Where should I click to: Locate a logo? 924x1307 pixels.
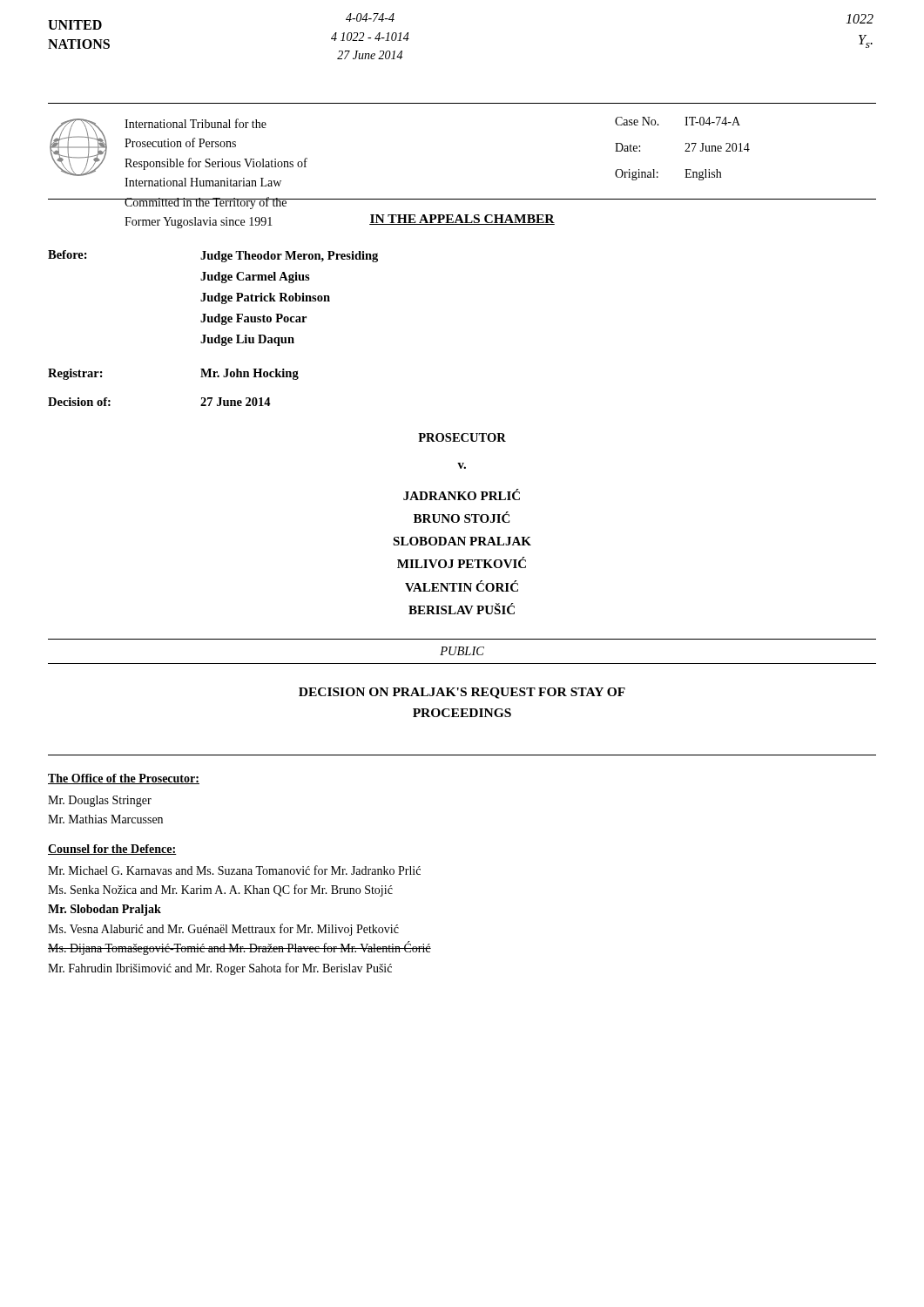(78, 147)
